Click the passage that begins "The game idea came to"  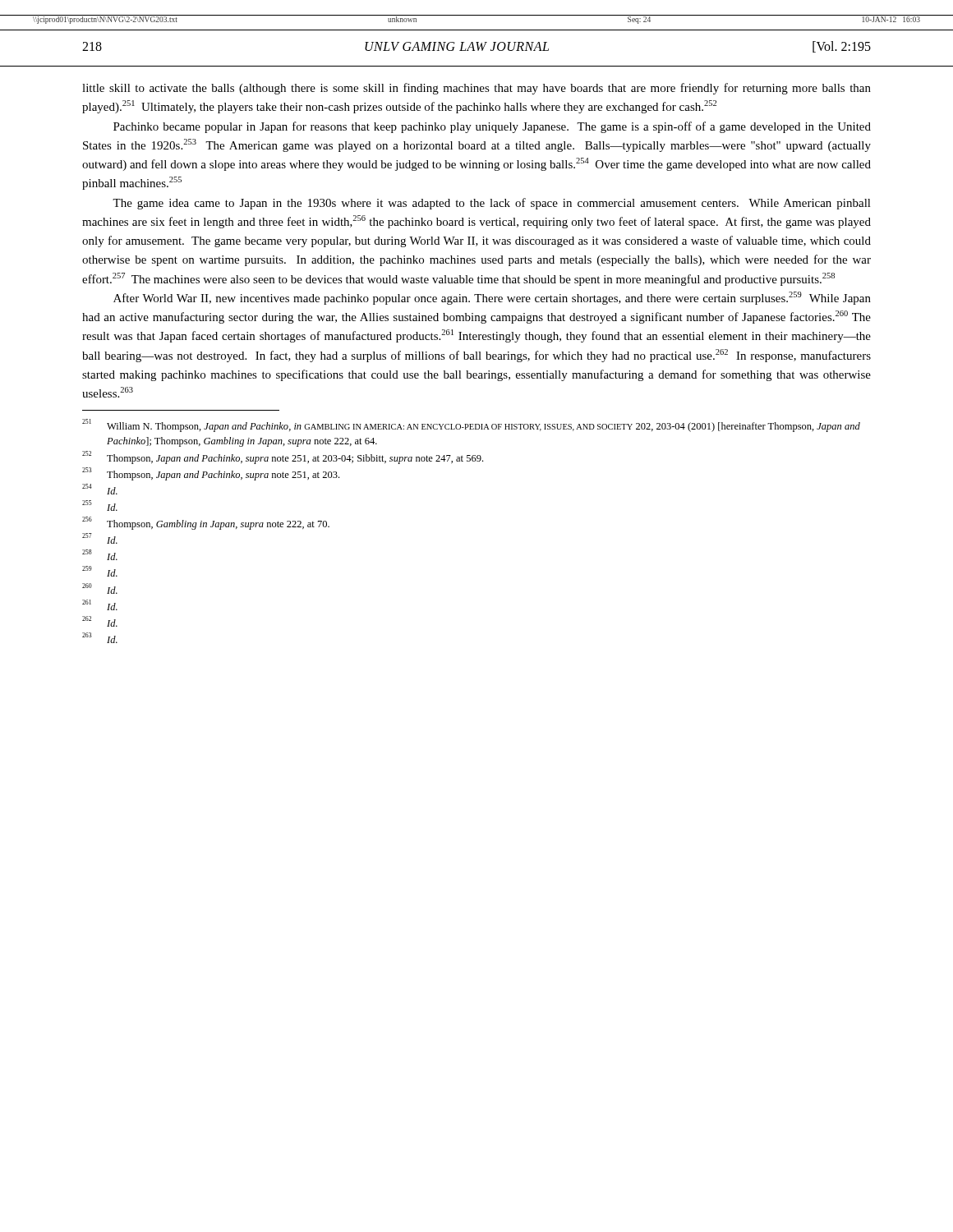(x=476, y=241)
